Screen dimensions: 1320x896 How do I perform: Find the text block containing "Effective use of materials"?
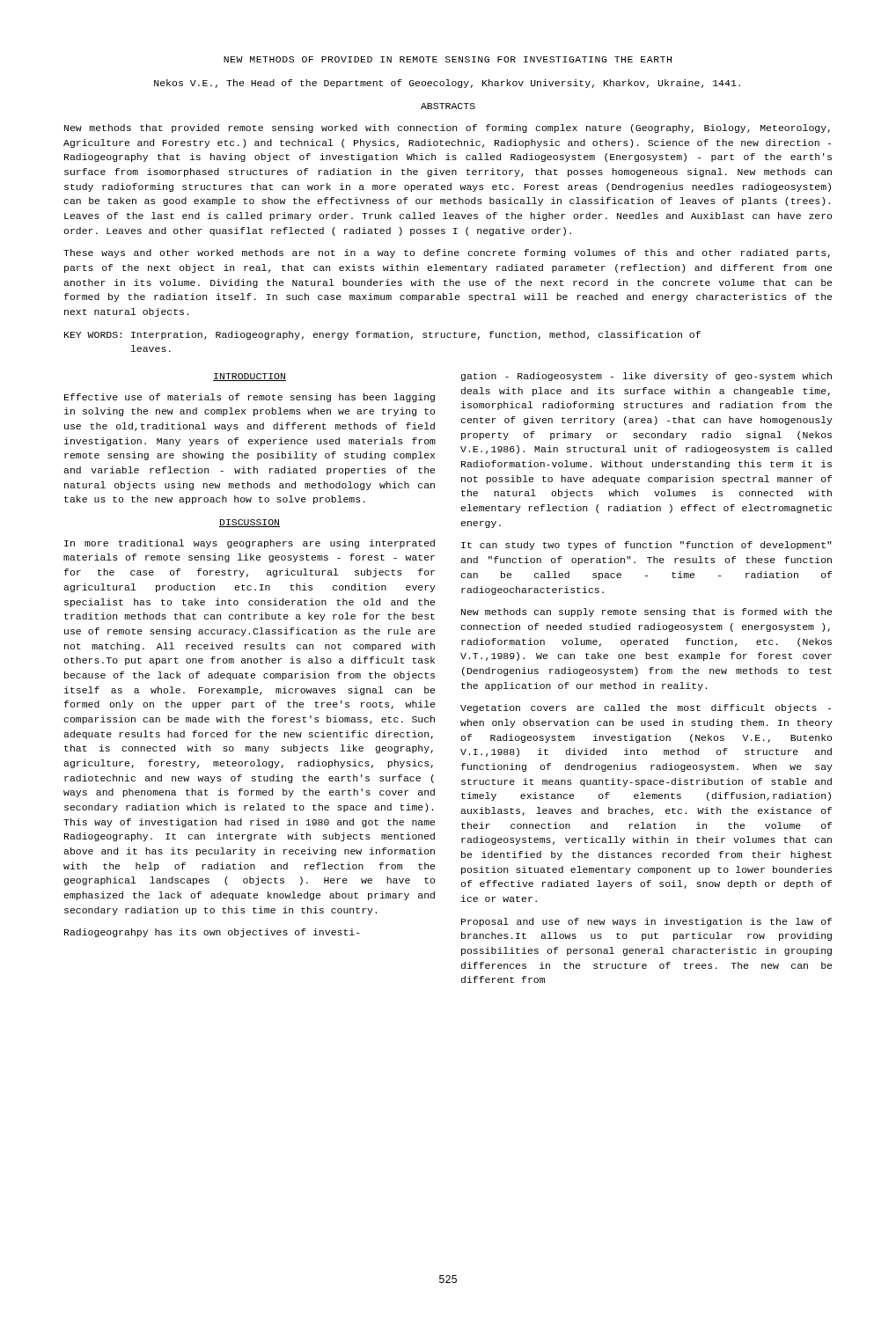click(x=249, y=448)
